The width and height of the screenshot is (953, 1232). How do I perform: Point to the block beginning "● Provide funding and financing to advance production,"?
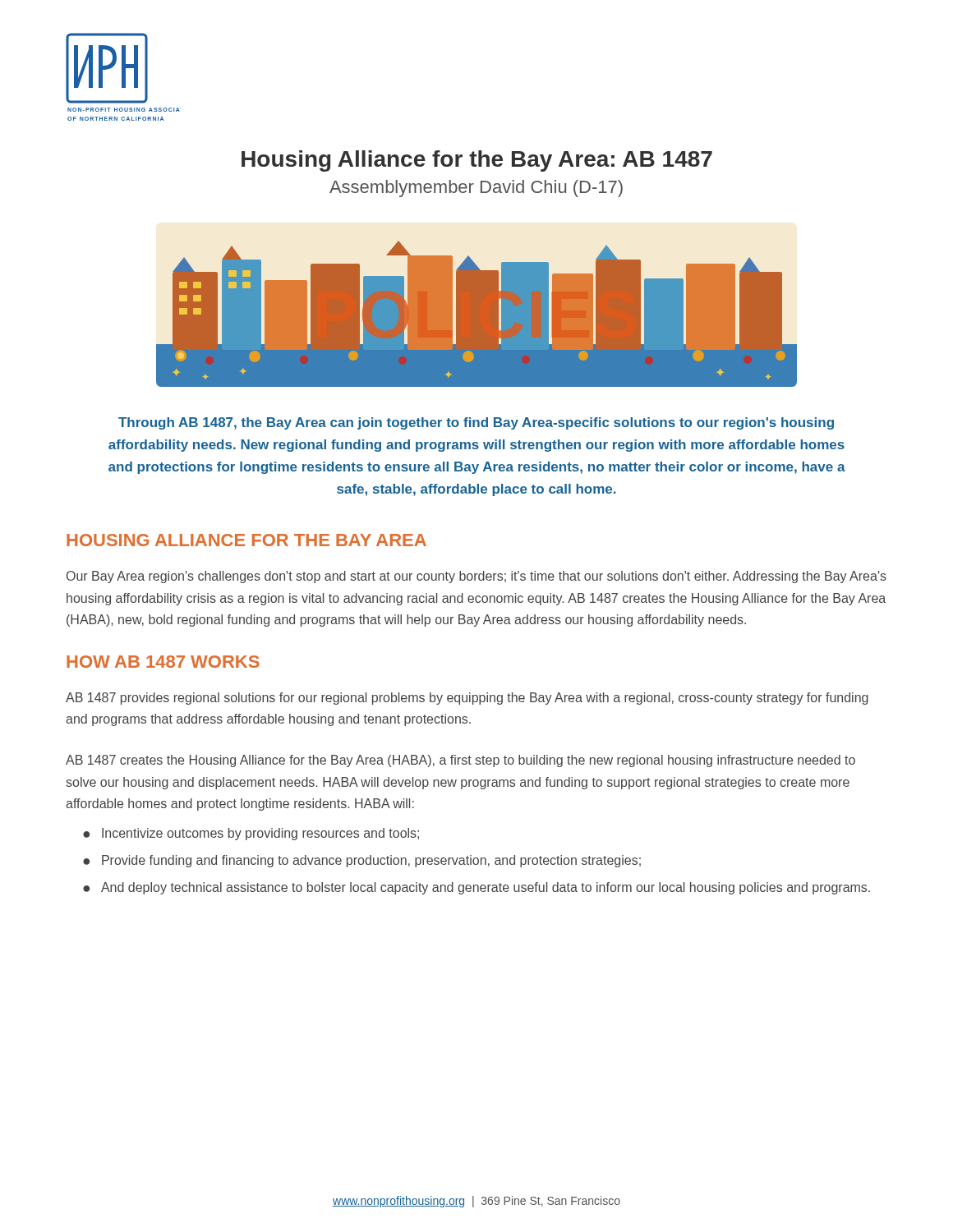[x=362, y=862]
